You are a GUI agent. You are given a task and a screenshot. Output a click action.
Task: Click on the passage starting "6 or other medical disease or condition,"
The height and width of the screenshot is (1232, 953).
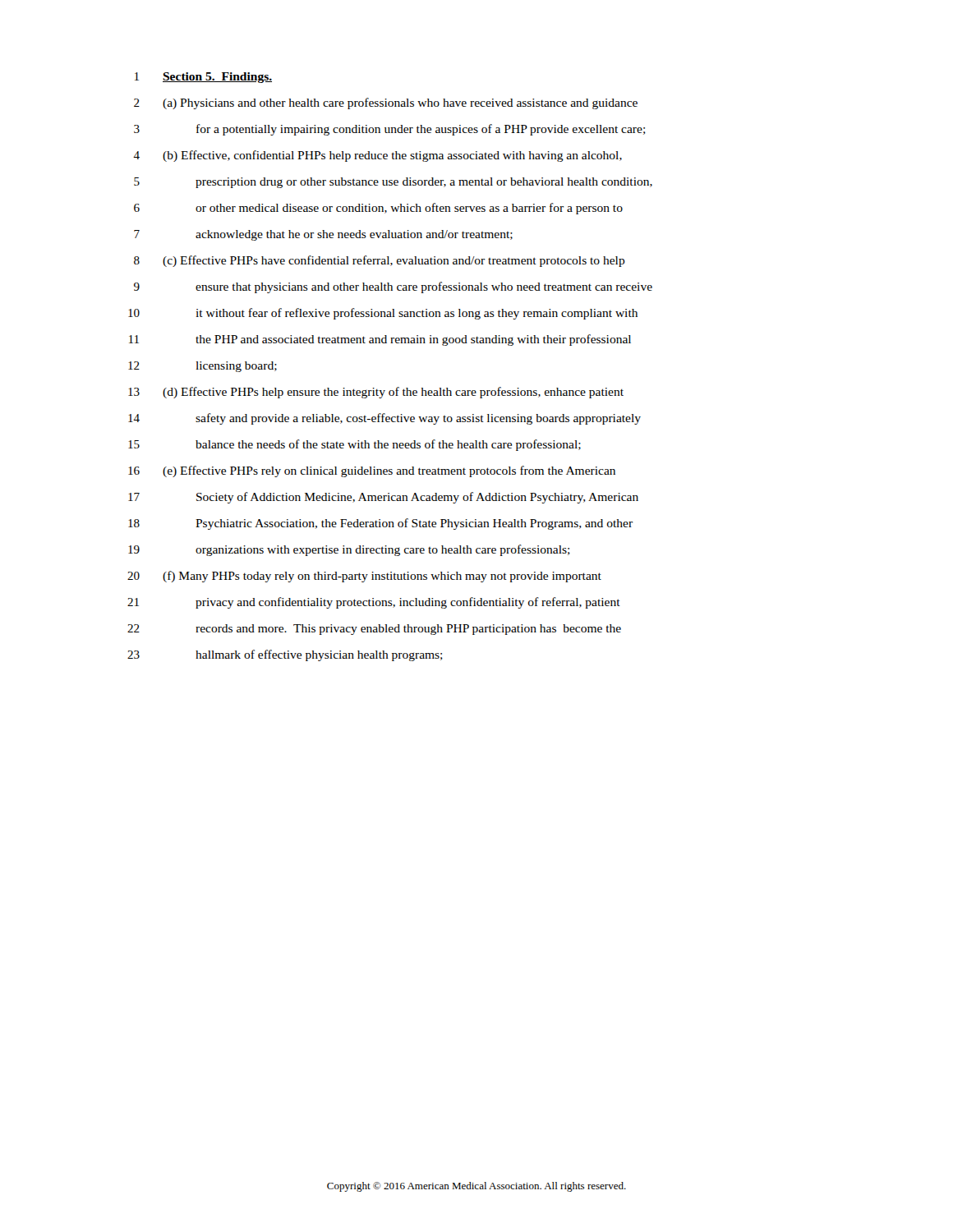coord(476,208)
